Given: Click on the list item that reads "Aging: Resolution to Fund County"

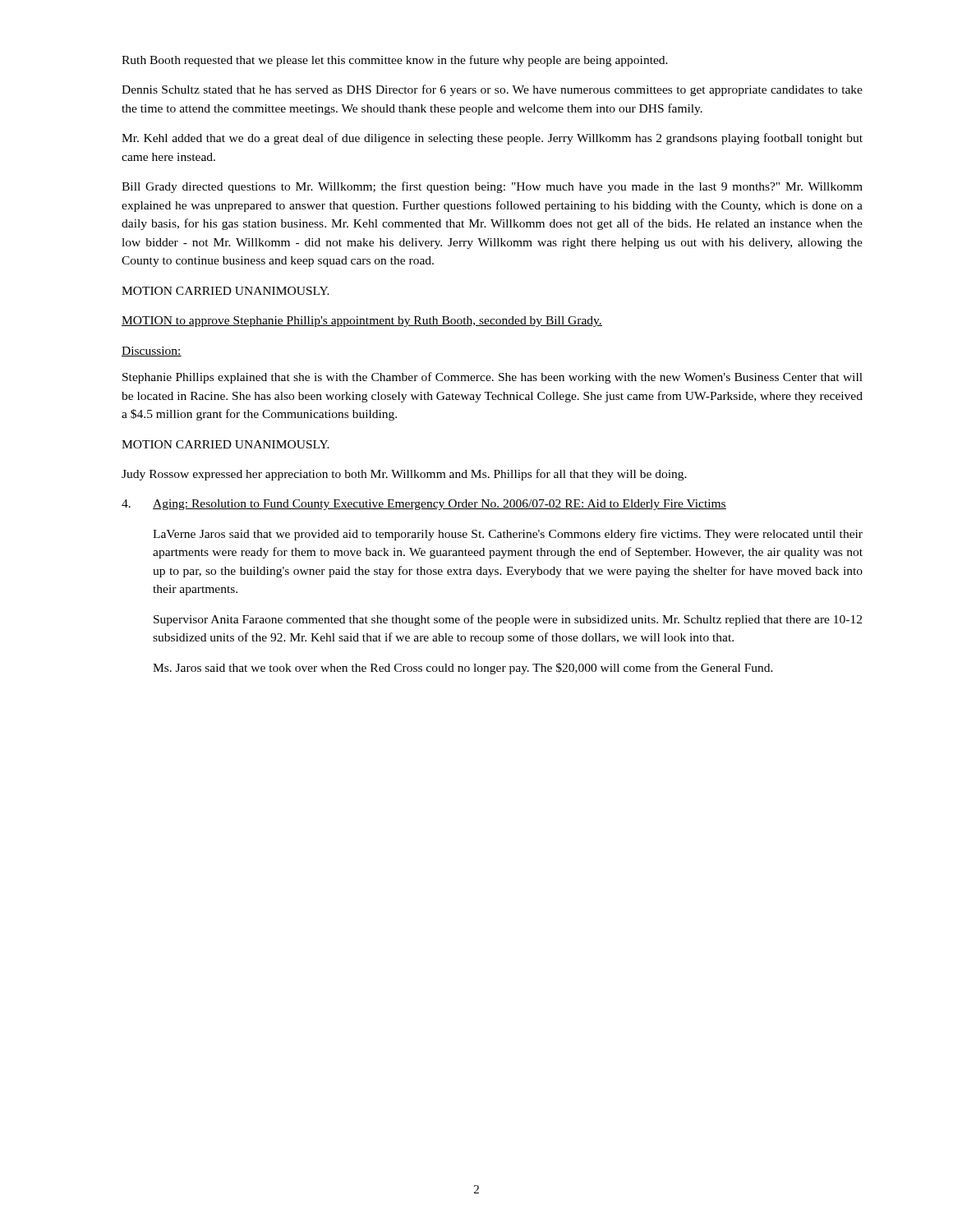Looking at the screenshot, I should 439,503.
